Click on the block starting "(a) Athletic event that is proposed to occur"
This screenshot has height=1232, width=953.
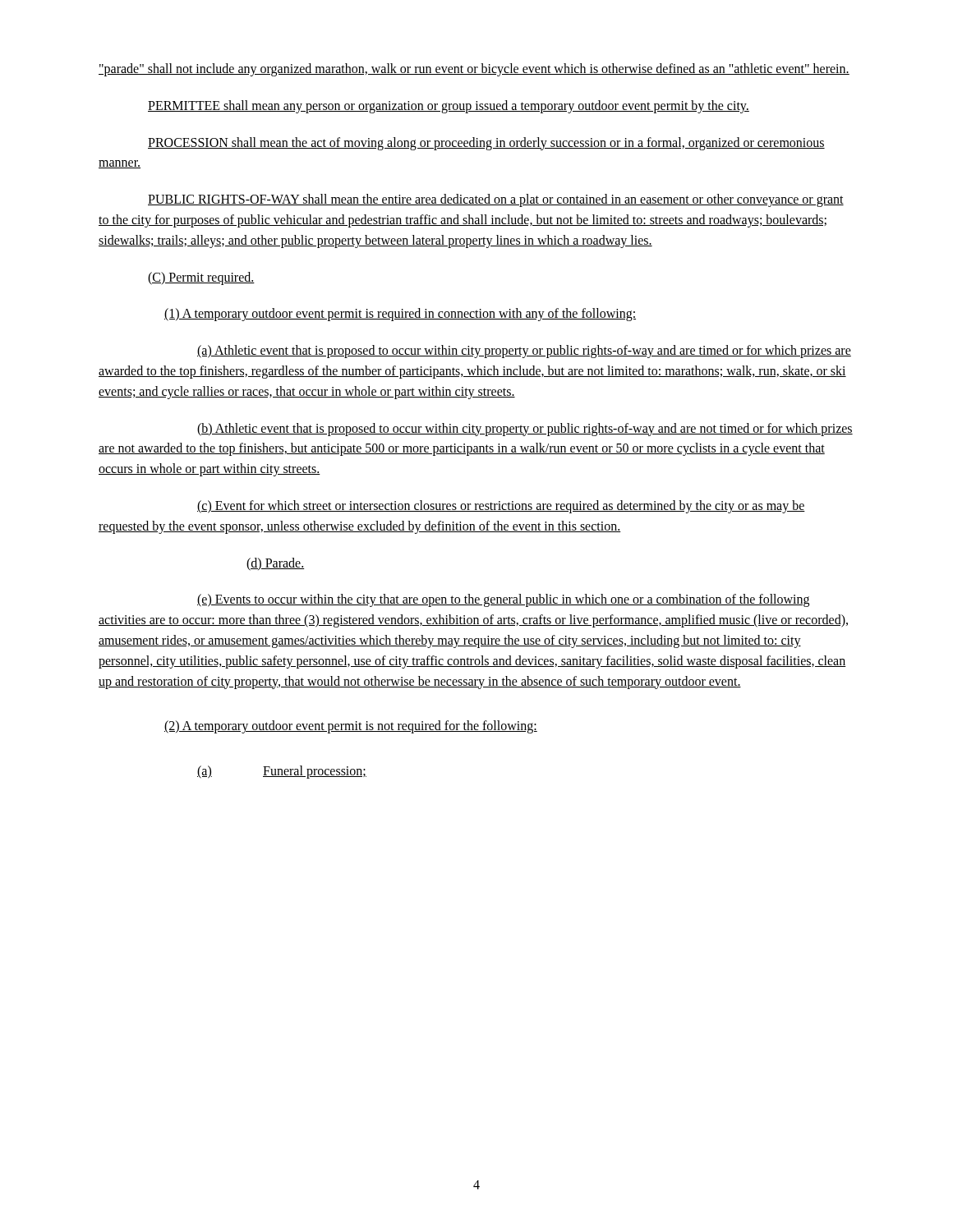point(476,372)
